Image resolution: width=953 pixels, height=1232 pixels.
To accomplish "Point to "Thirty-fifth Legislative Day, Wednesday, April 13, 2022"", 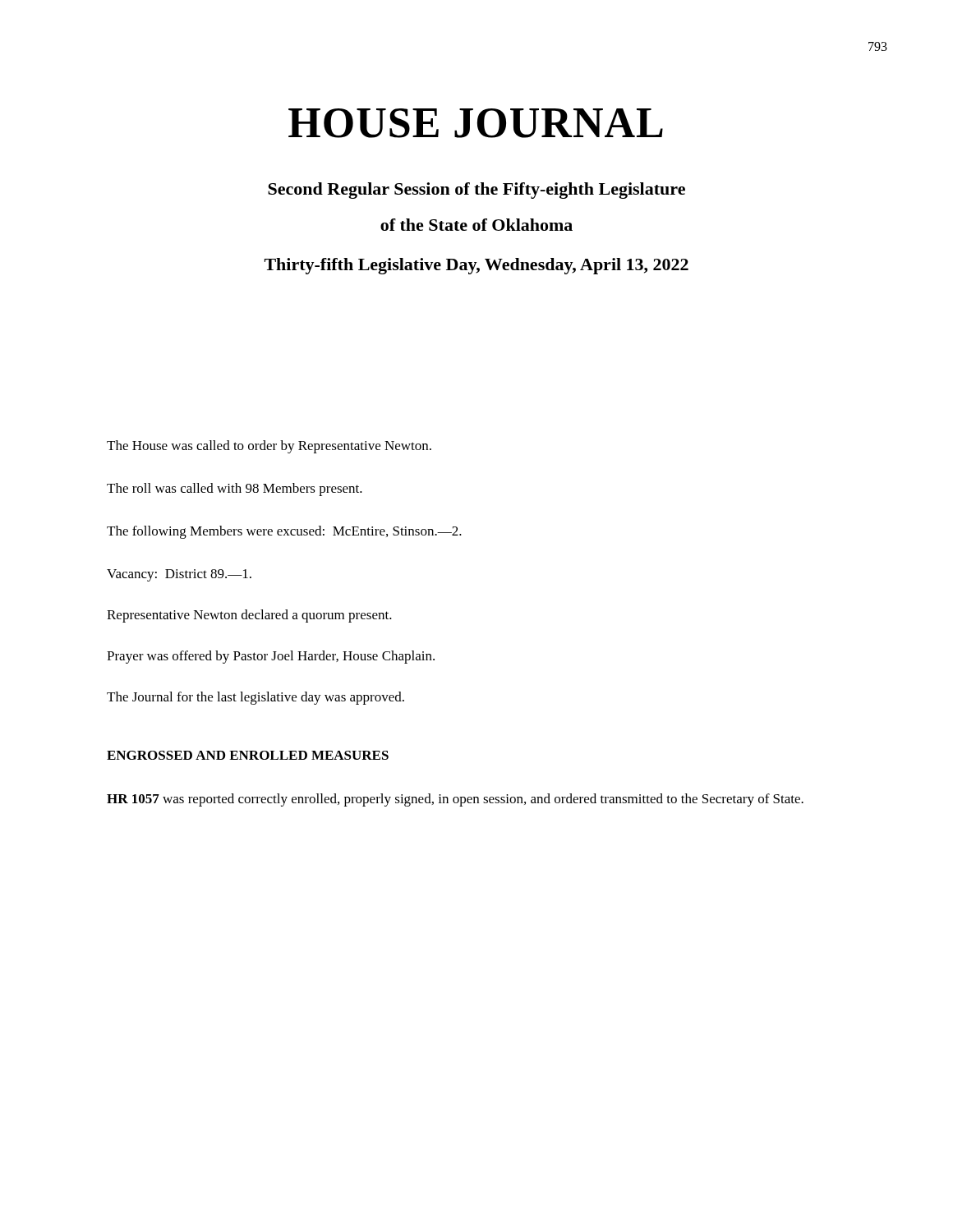I will [476, 264].
